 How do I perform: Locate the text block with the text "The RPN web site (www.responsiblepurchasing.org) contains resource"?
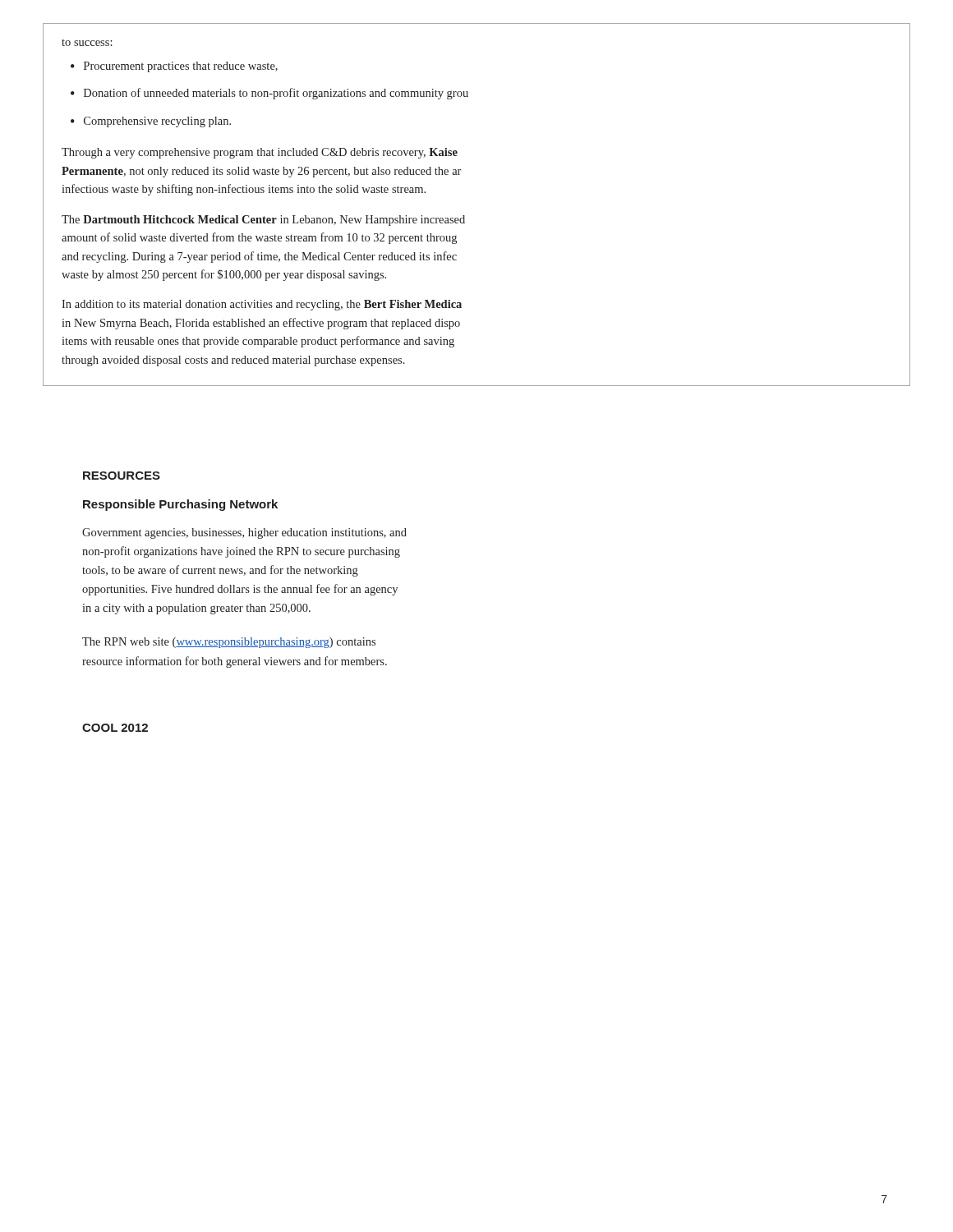click(235, 651)
